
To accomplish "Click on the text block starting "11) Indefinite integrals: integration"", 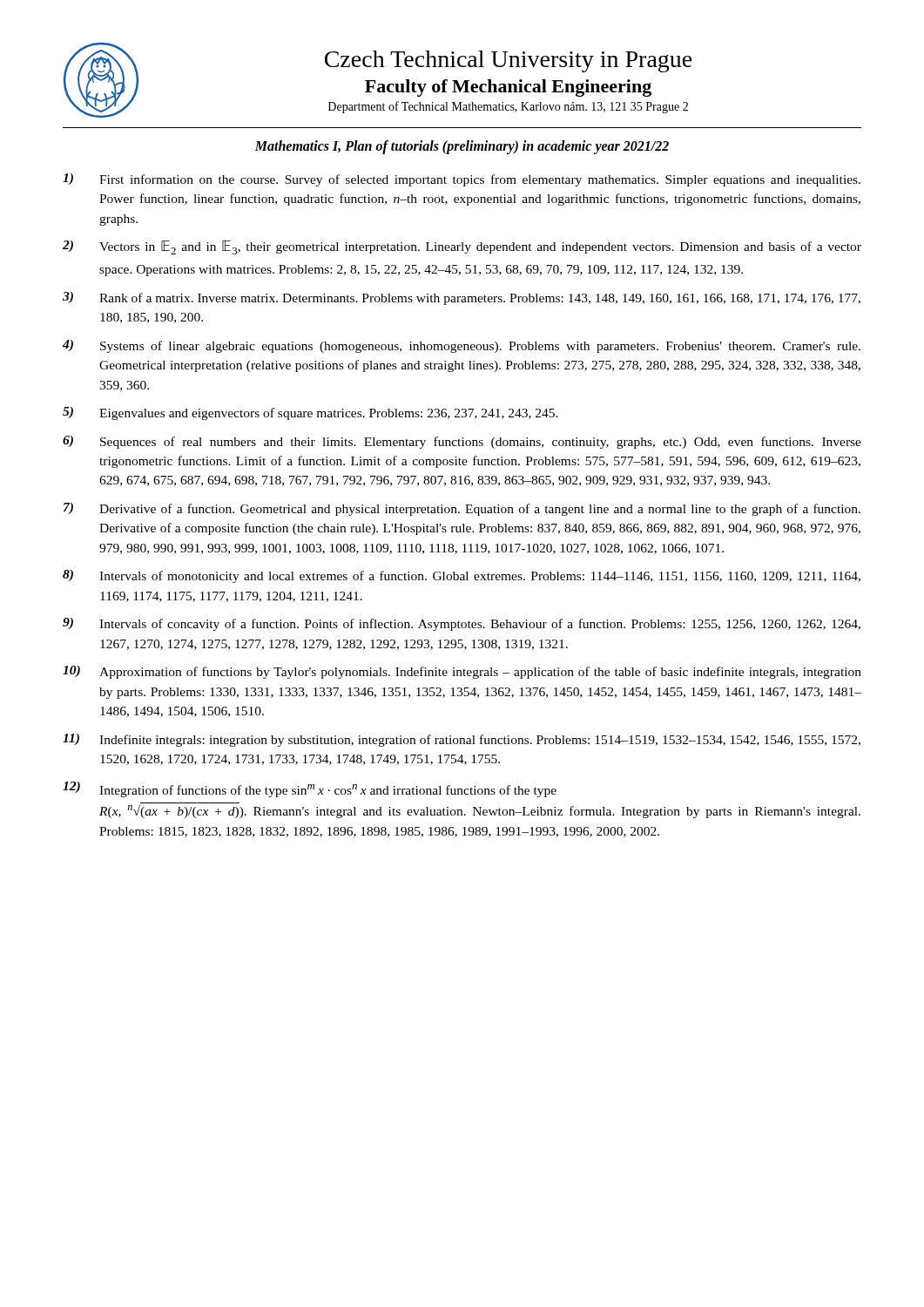I will [462, 749].
